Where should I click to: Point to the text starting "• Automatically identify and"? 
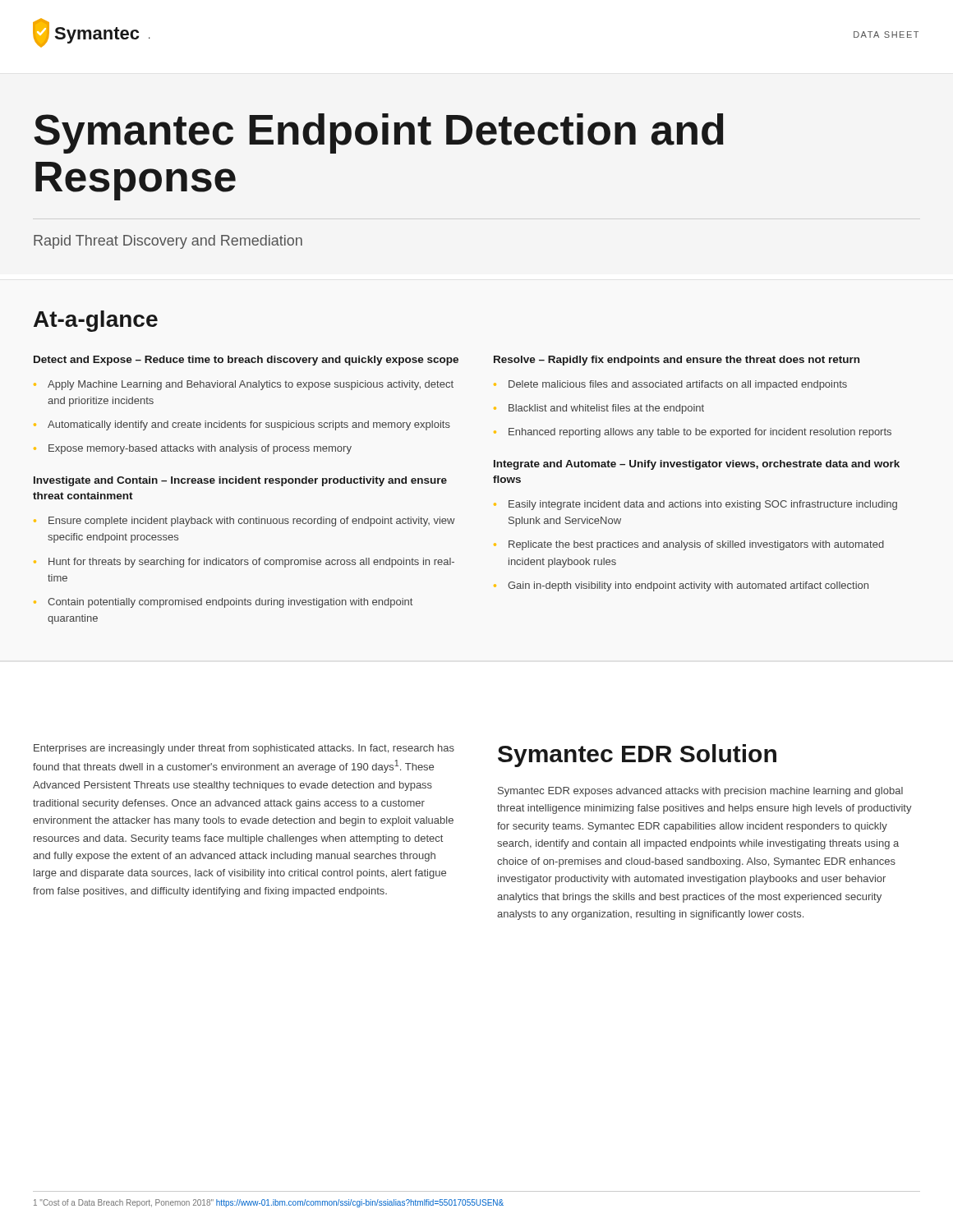click(241, 425)
